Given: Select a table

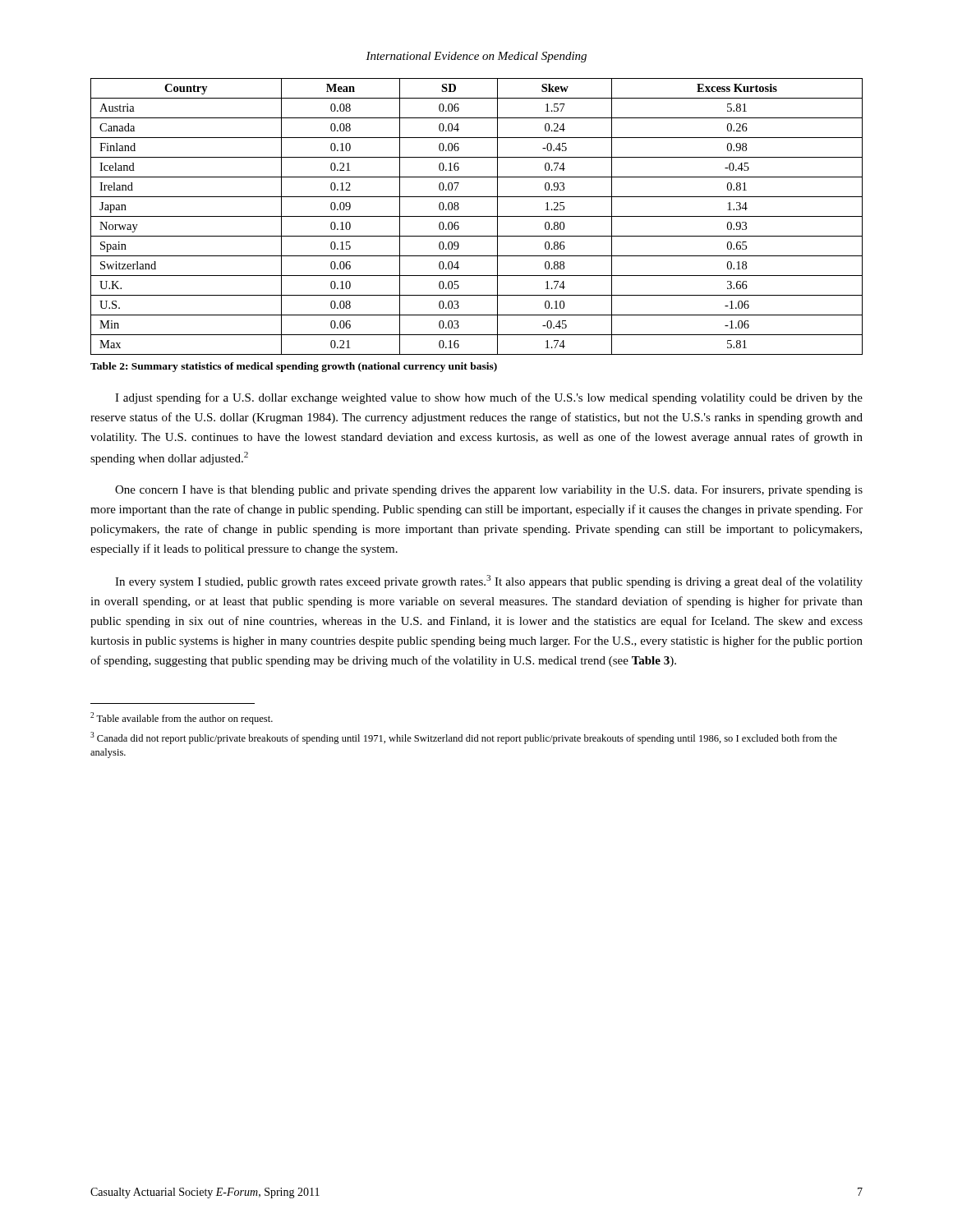Looking at the screenshot, I should click(476, 216).
